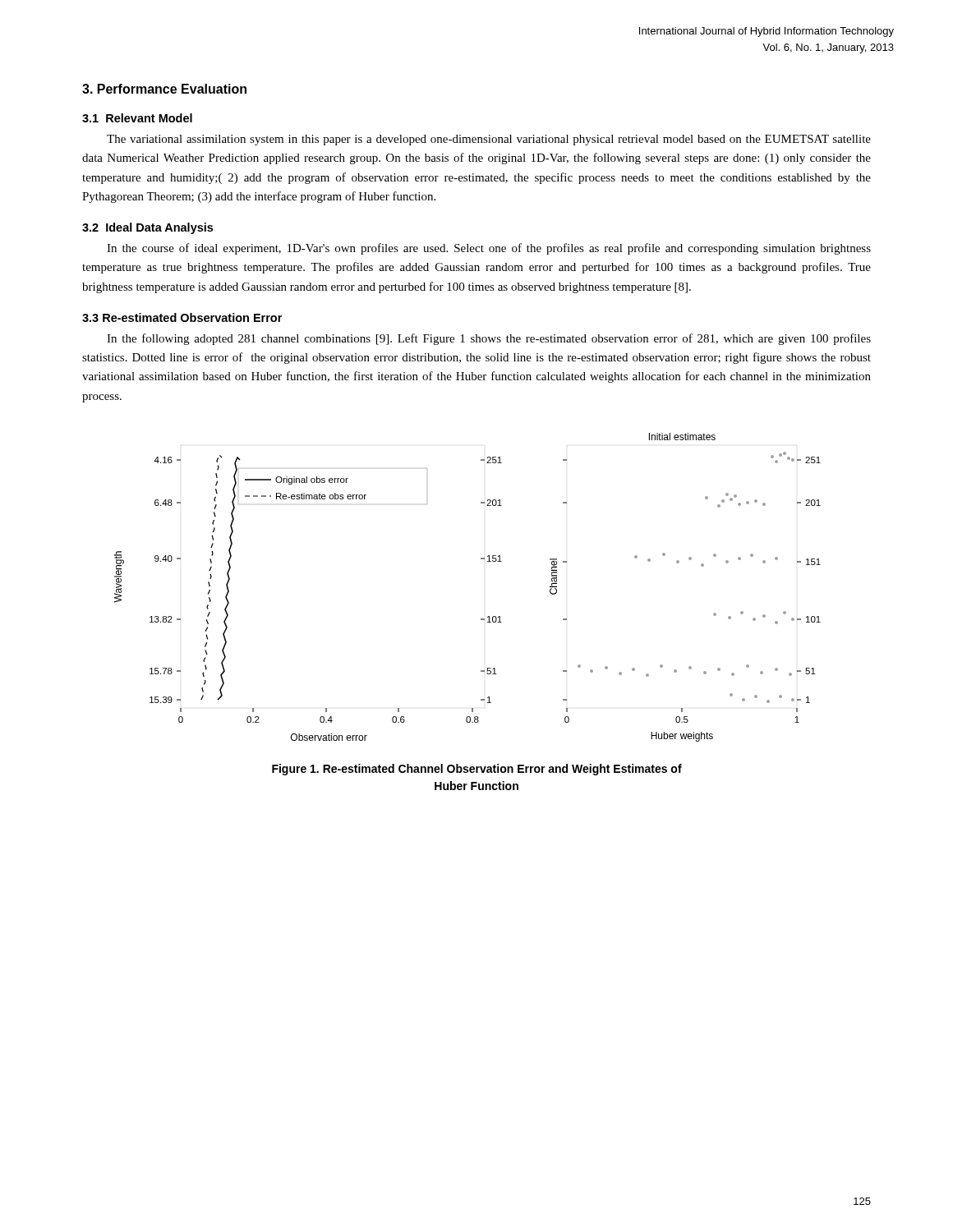This screenshot has height=1232, width=953.
Task: Find "3.3 Re-estimated Observation Error" on this page
Action: point(182,318)
